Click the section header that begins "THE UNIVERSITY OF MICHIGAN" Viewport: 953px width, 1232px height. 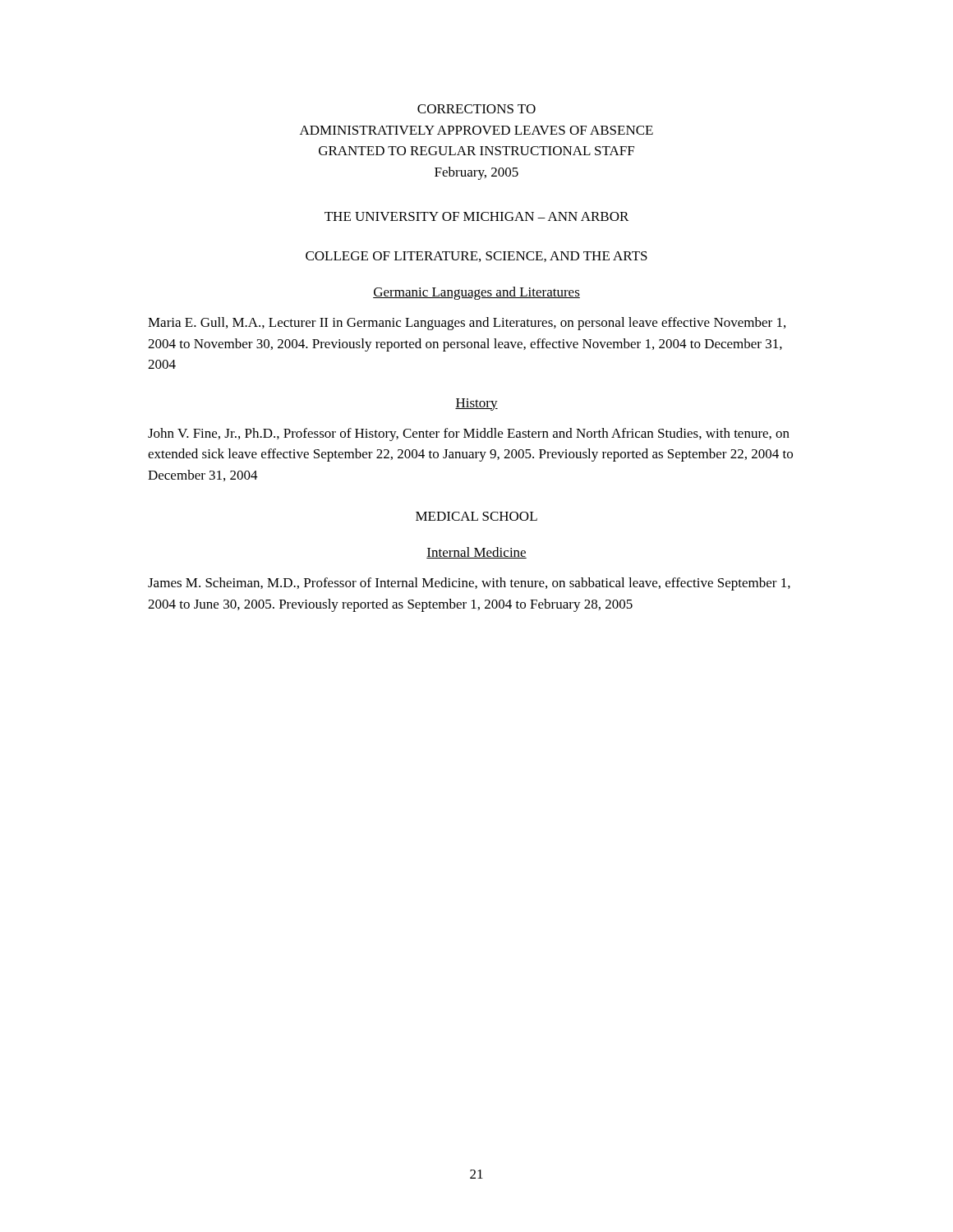tap(476, 216)
